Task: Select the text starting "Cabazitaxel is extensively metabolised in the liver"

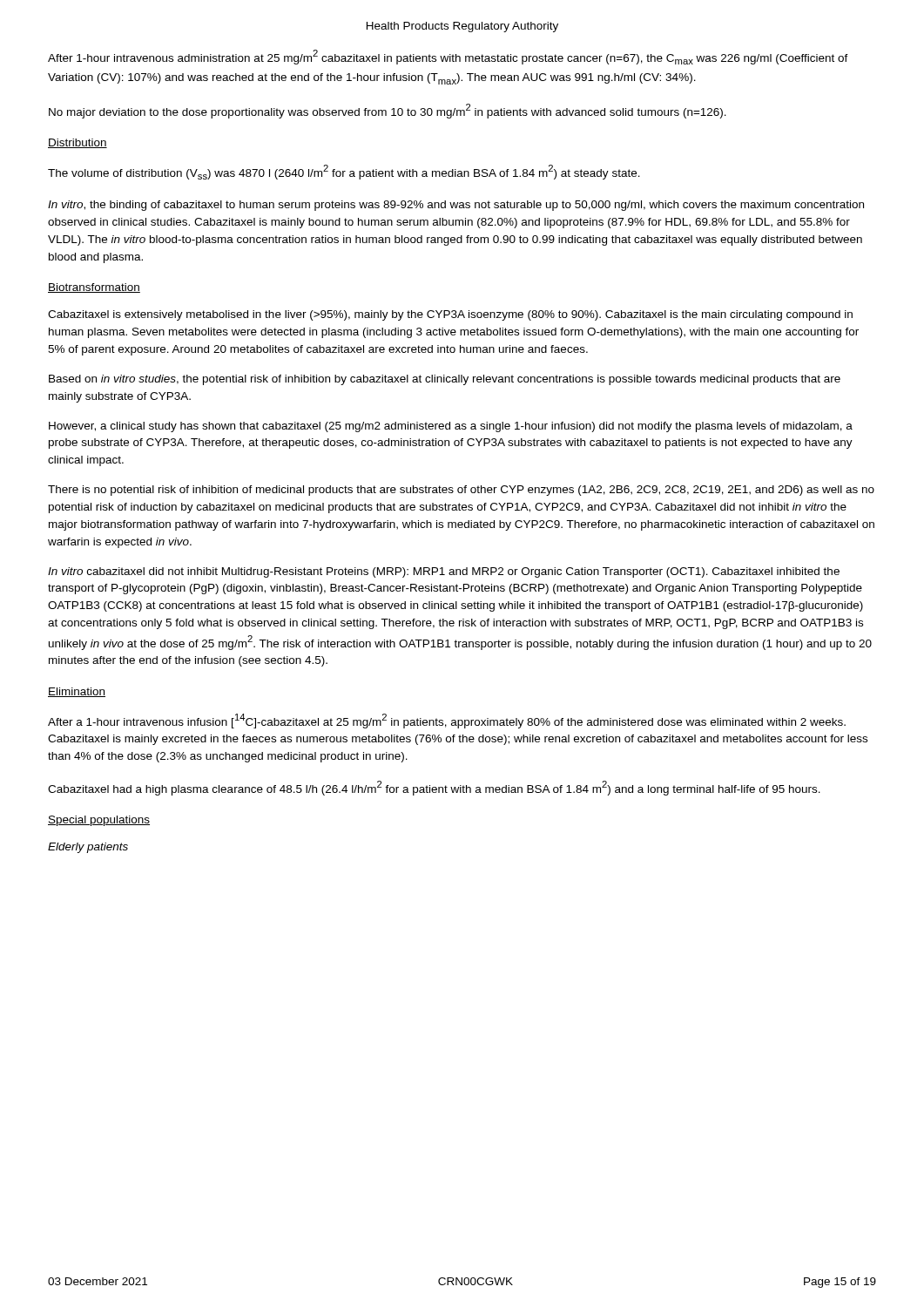Action: (x=453, y=332)
